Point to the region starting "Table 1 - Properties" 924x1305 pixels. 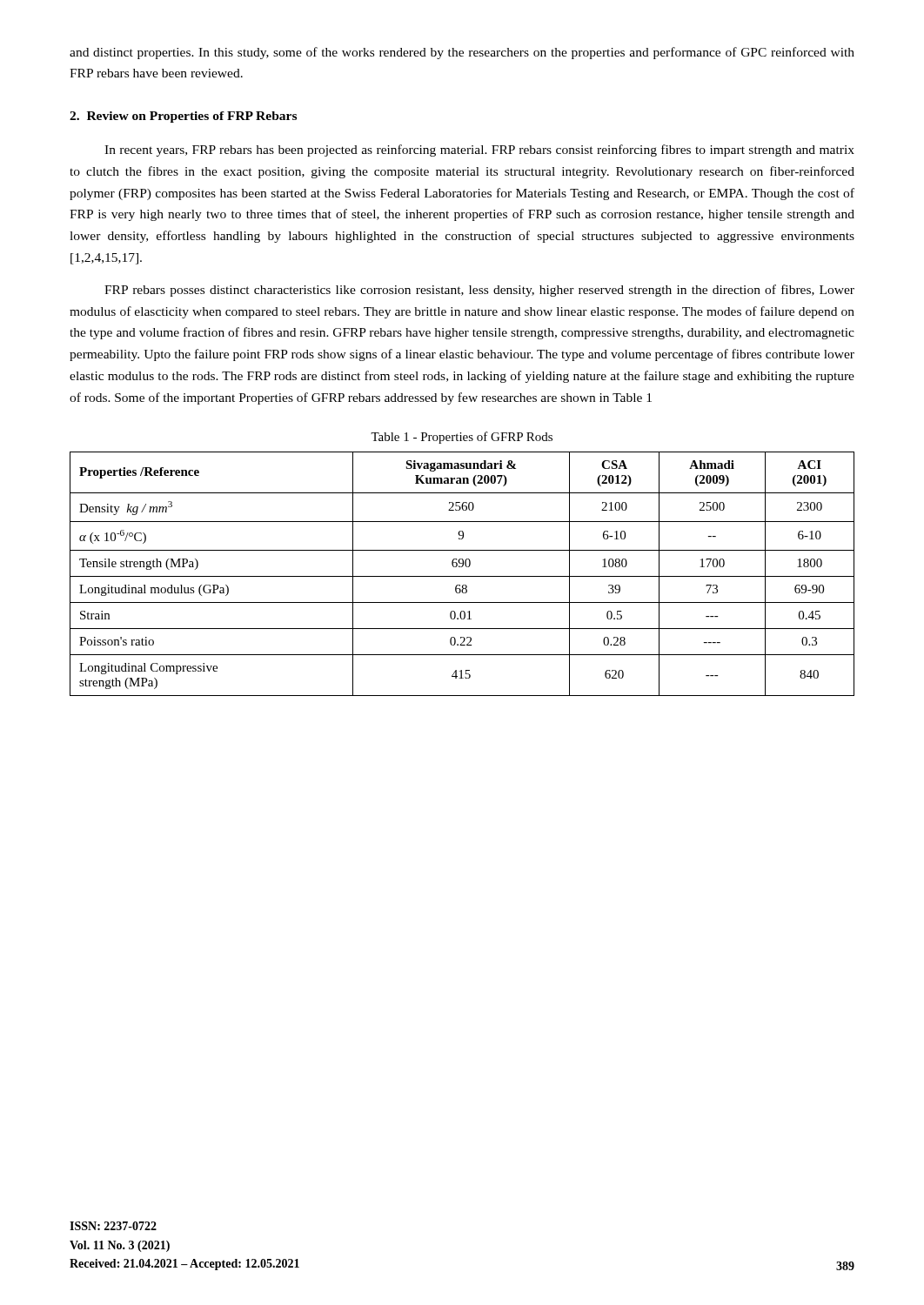pos(462,436)
